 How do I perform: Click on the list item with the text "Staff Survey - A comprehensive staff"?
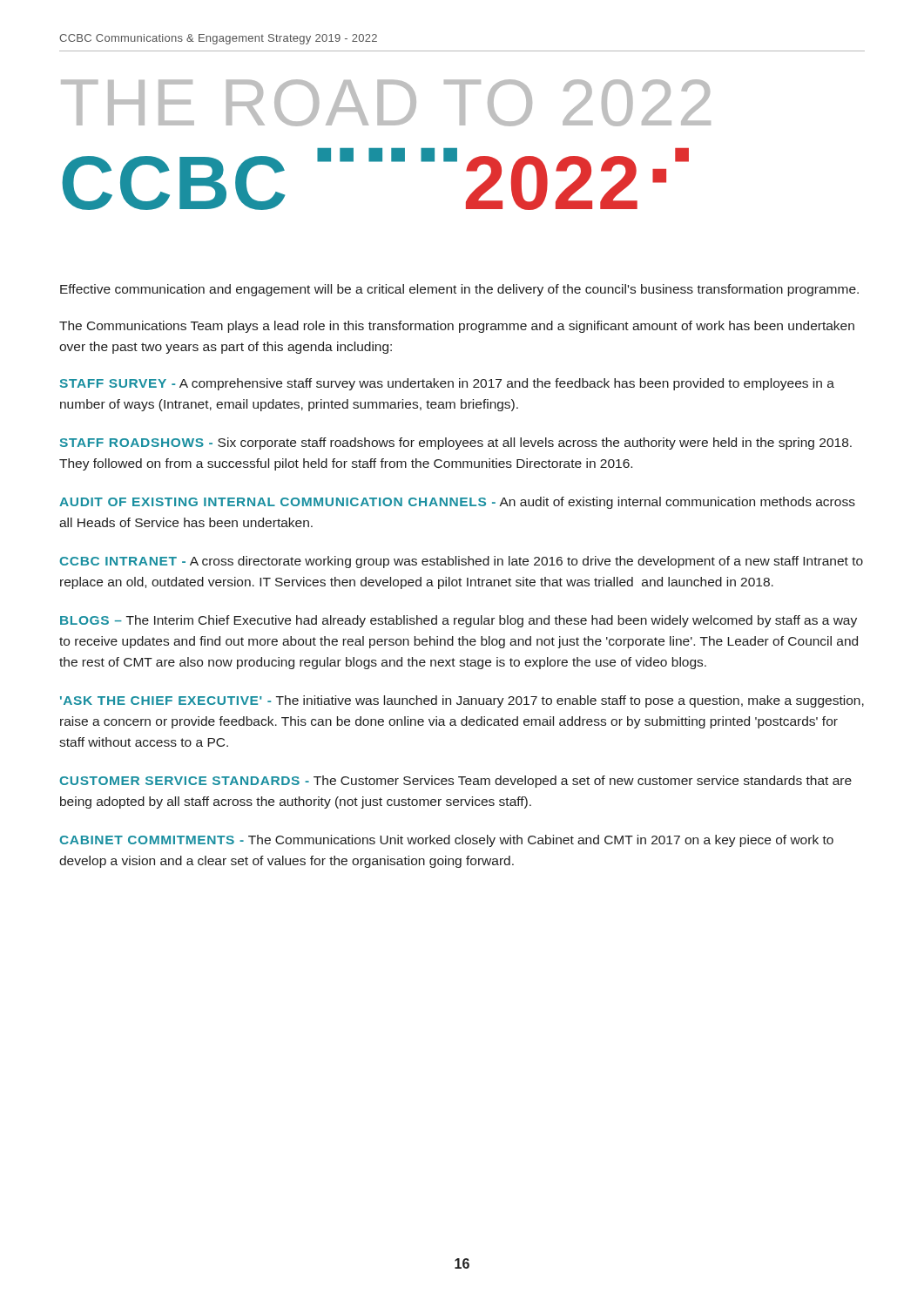[x=447, y=393]
